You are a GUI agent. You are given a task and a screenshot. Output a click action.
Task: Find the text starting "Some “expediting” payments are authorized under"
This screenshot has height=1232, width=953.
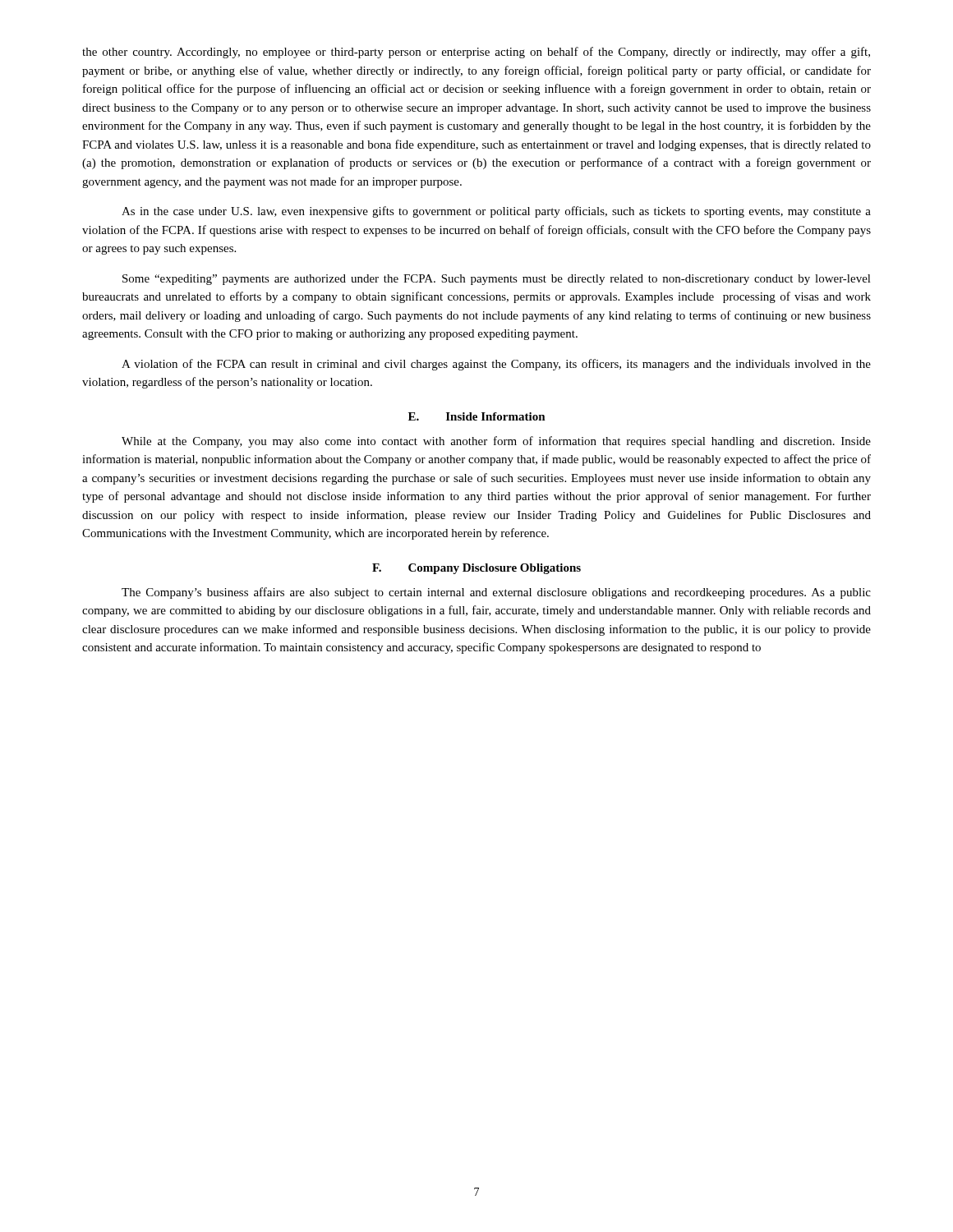[476, 306]
